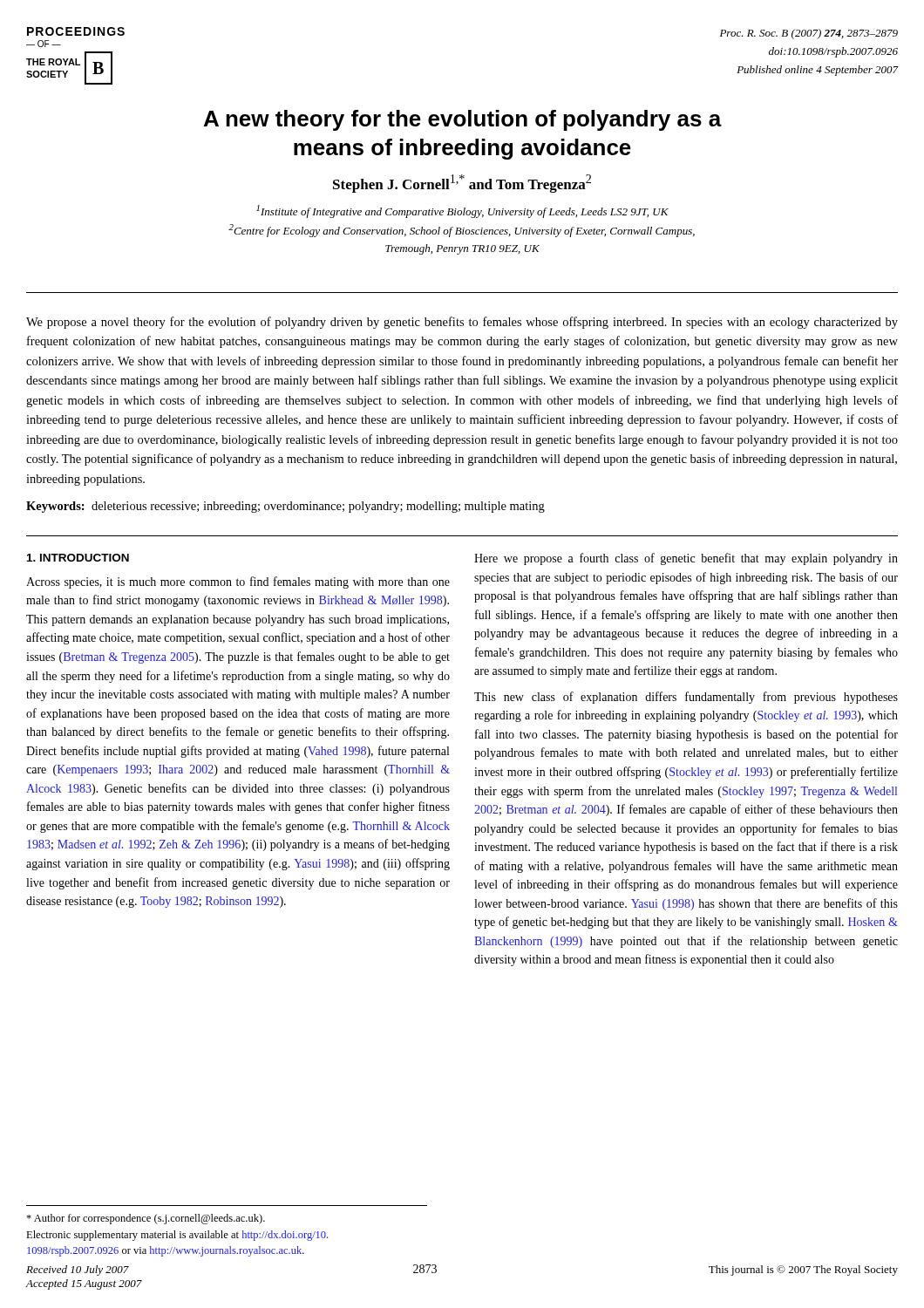Where is the passage that starts "Across species, it is much"?
Screen dimensions: 1308x924
pyautogui.click(x=238, y=742)
